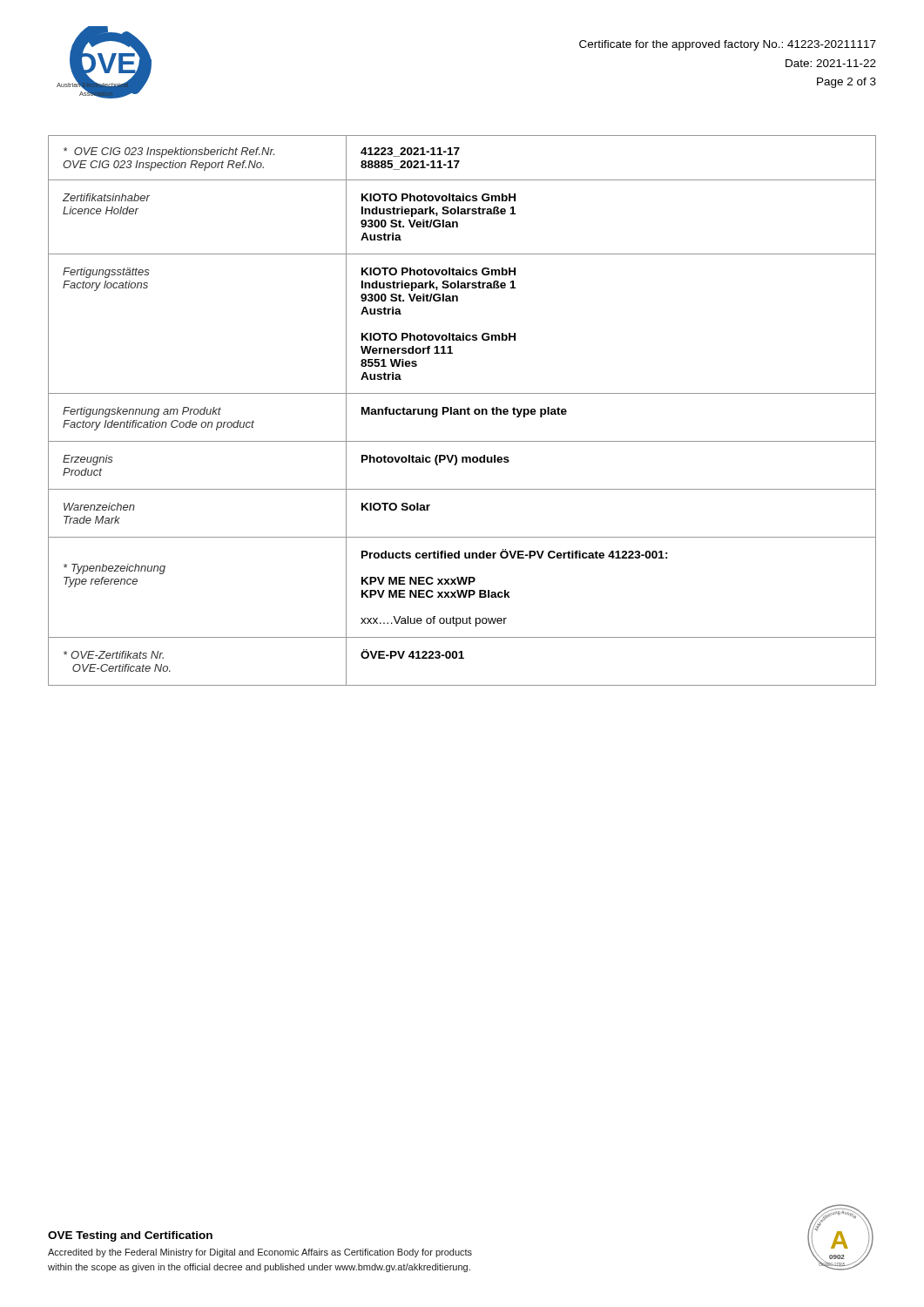Select the table that reads "* Typenbezeichnung Type reference"
This screenshot has height=1307, width=924.
pyautogui.click(x=462, y=410)
